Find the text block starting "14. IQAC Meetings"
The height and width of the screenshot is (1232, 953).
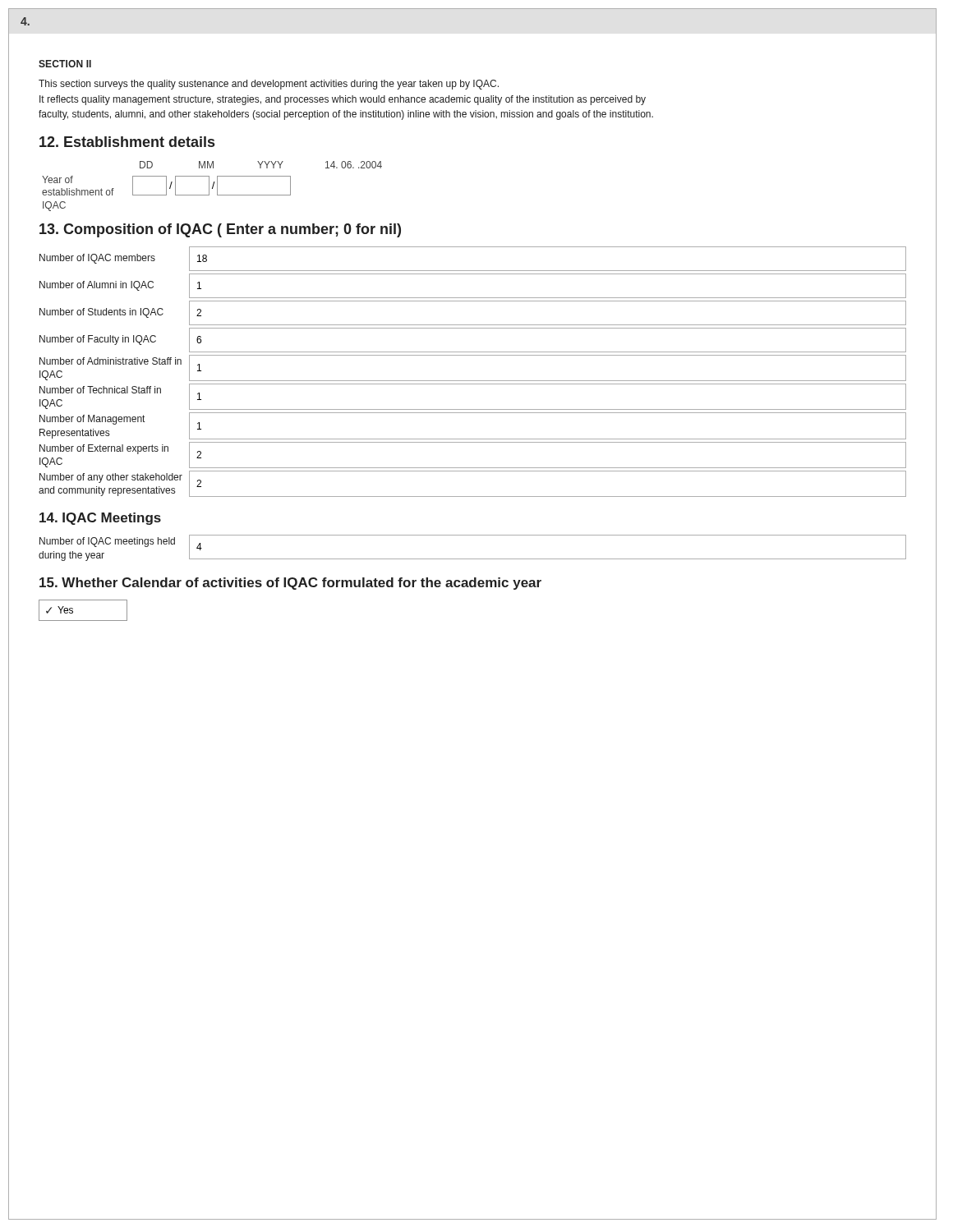(100, 518)
